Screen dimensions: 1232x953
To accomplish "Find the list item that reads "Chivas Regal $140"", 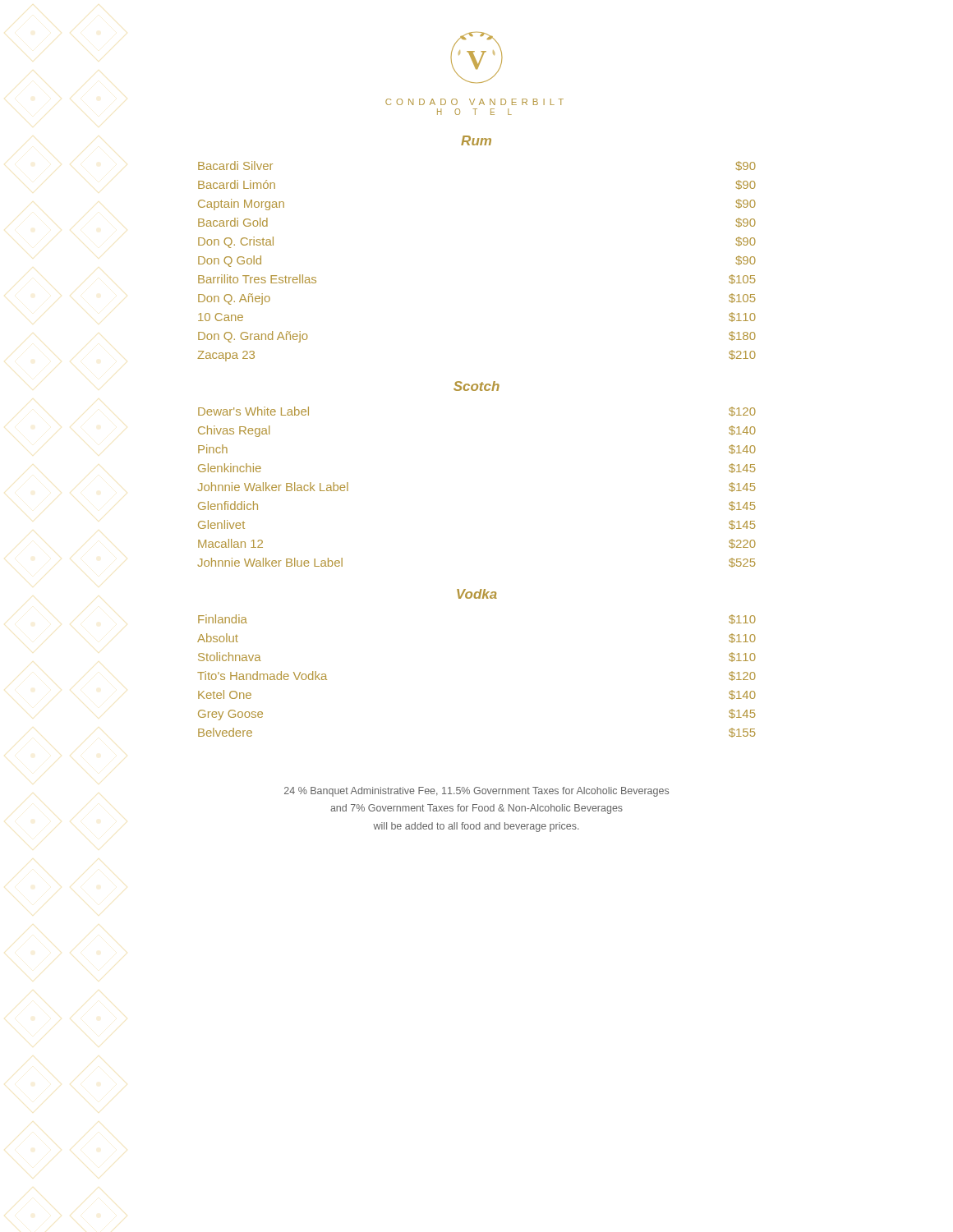I will (x=231, y=431).
